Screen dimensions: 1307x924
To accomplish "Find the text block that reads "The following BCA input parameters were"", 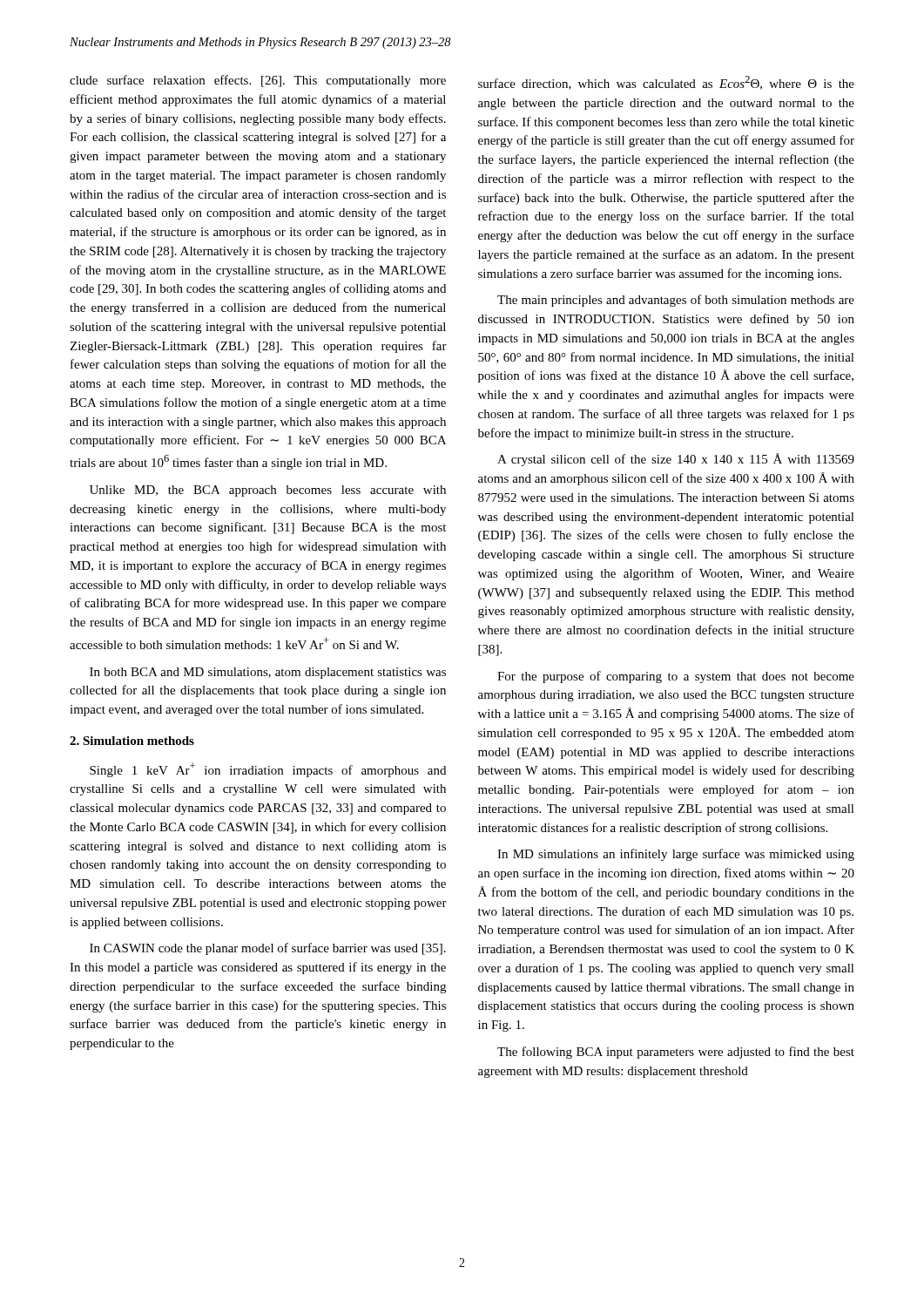I will click(x=666, y=1062).
